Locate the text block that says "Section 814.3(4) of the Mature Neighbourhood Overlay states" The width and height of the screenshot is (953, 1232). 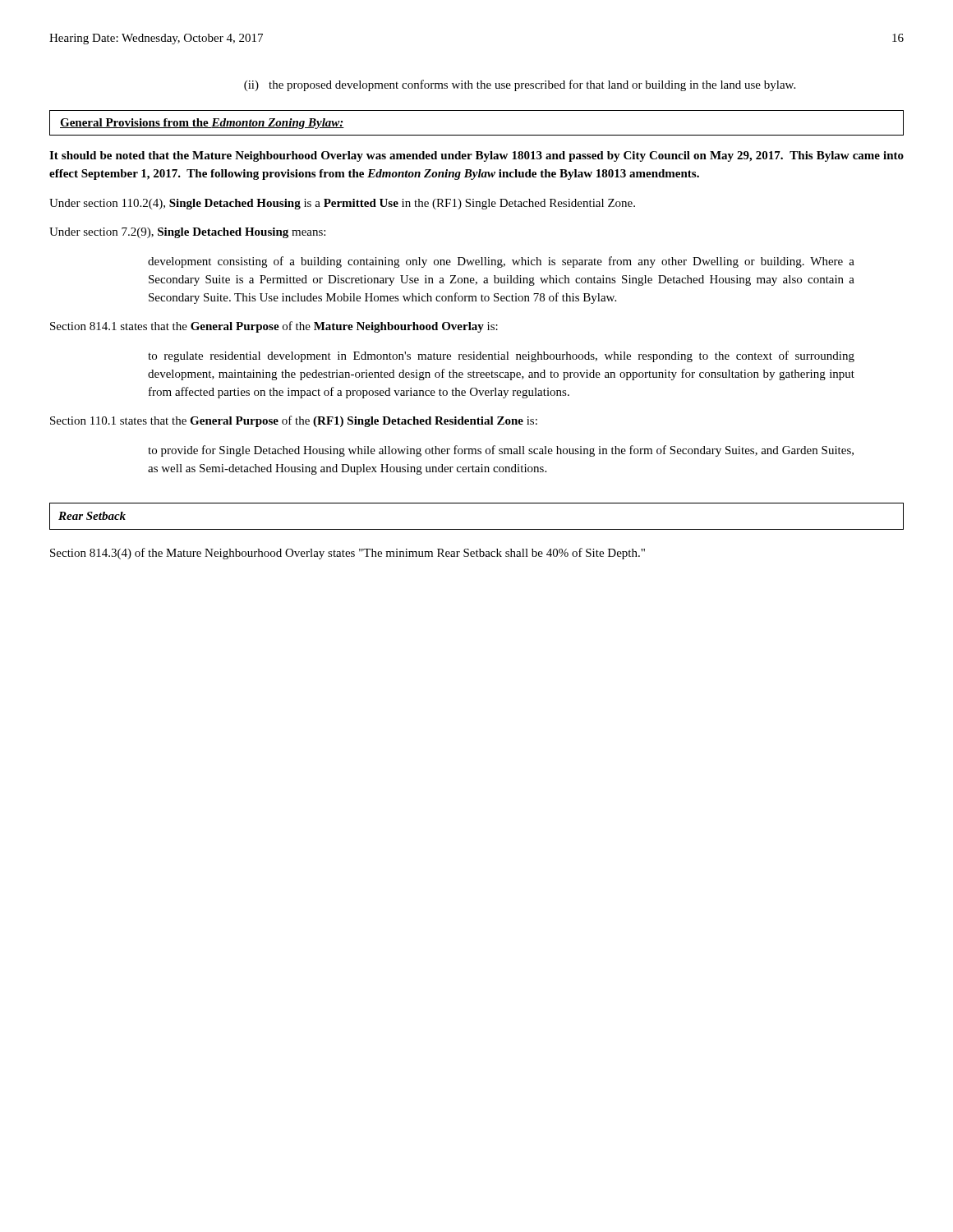tap(347, 552)
